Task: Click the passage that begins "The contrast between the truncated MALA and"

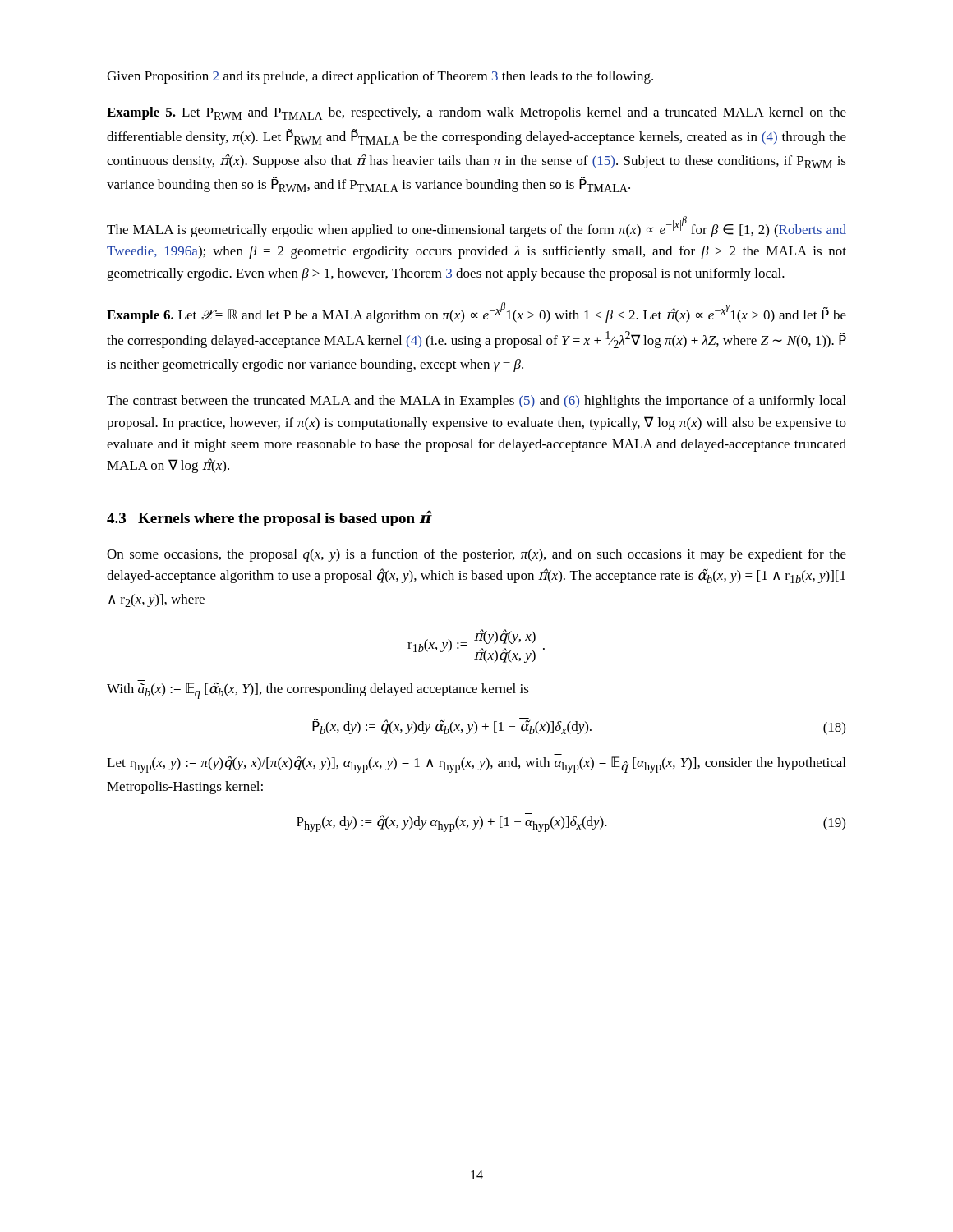Action: (x=476, y=434)
